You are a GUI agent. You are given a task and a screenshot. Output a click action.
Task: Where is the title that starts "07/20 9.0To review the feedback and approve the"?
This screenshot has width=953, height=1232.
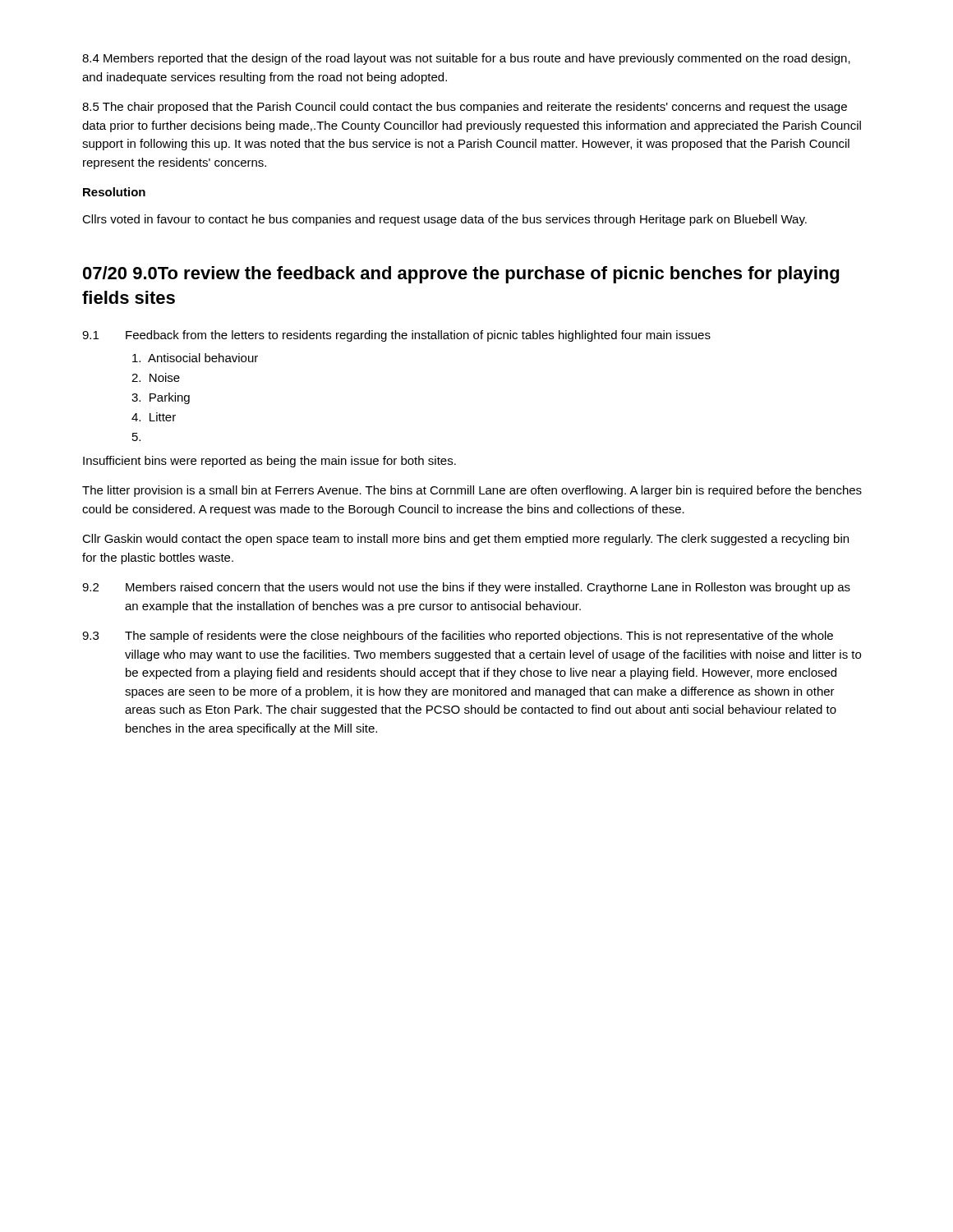461,285
